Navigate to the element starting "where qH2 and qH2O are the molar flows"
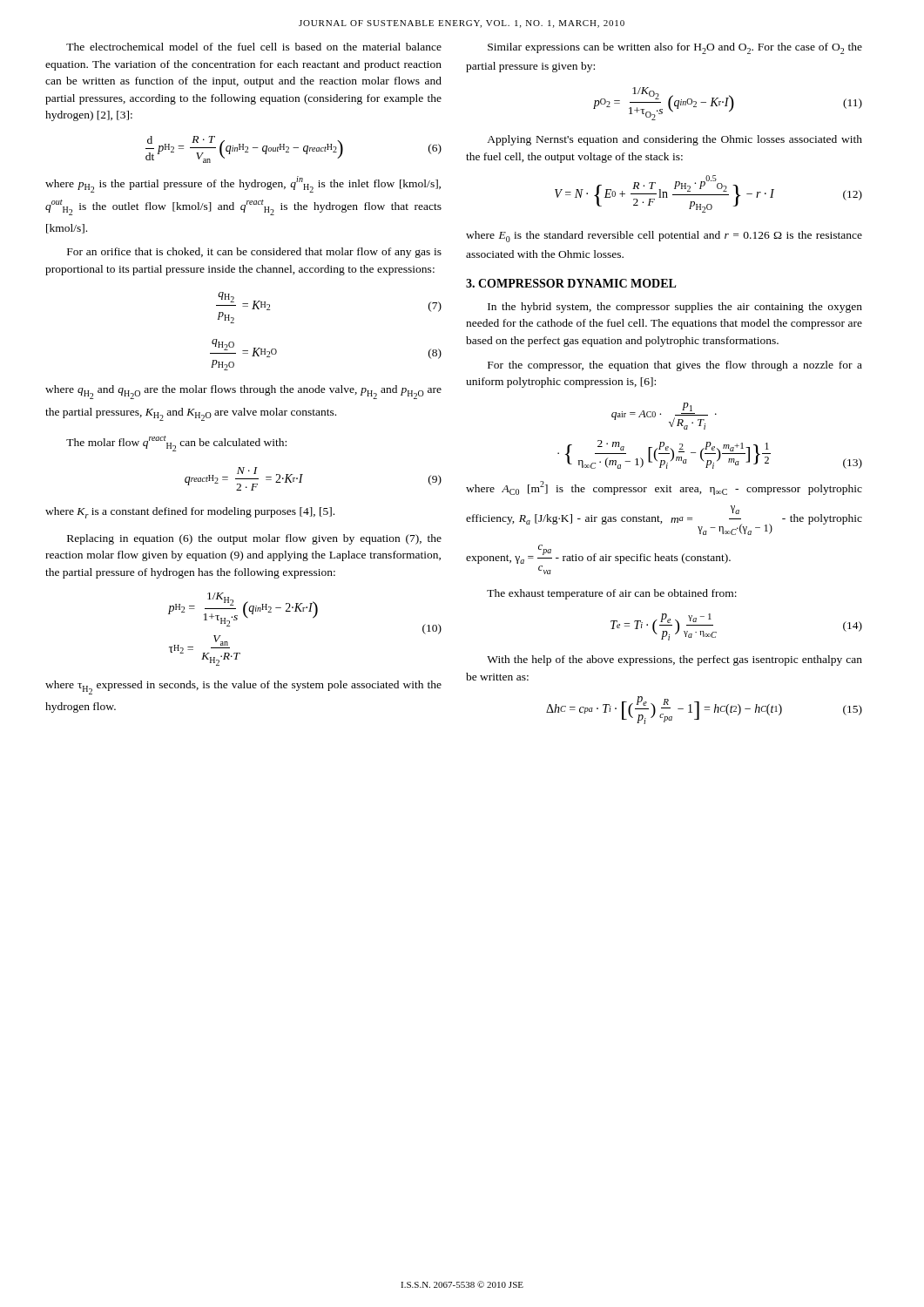The width and height of the screenshot is (924, 1307). 243,403
